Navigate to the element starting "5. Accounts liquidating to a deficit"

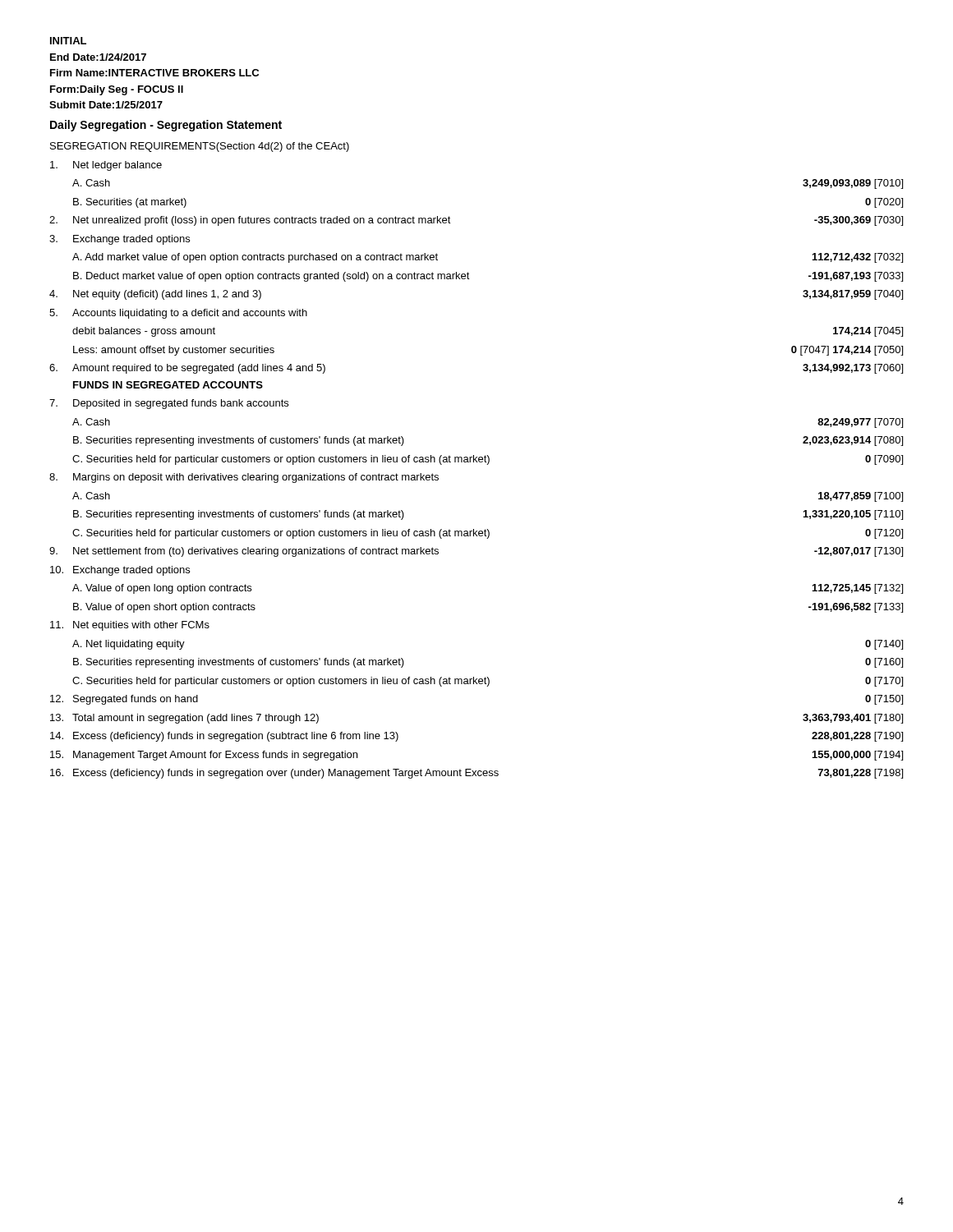(178, 314)
